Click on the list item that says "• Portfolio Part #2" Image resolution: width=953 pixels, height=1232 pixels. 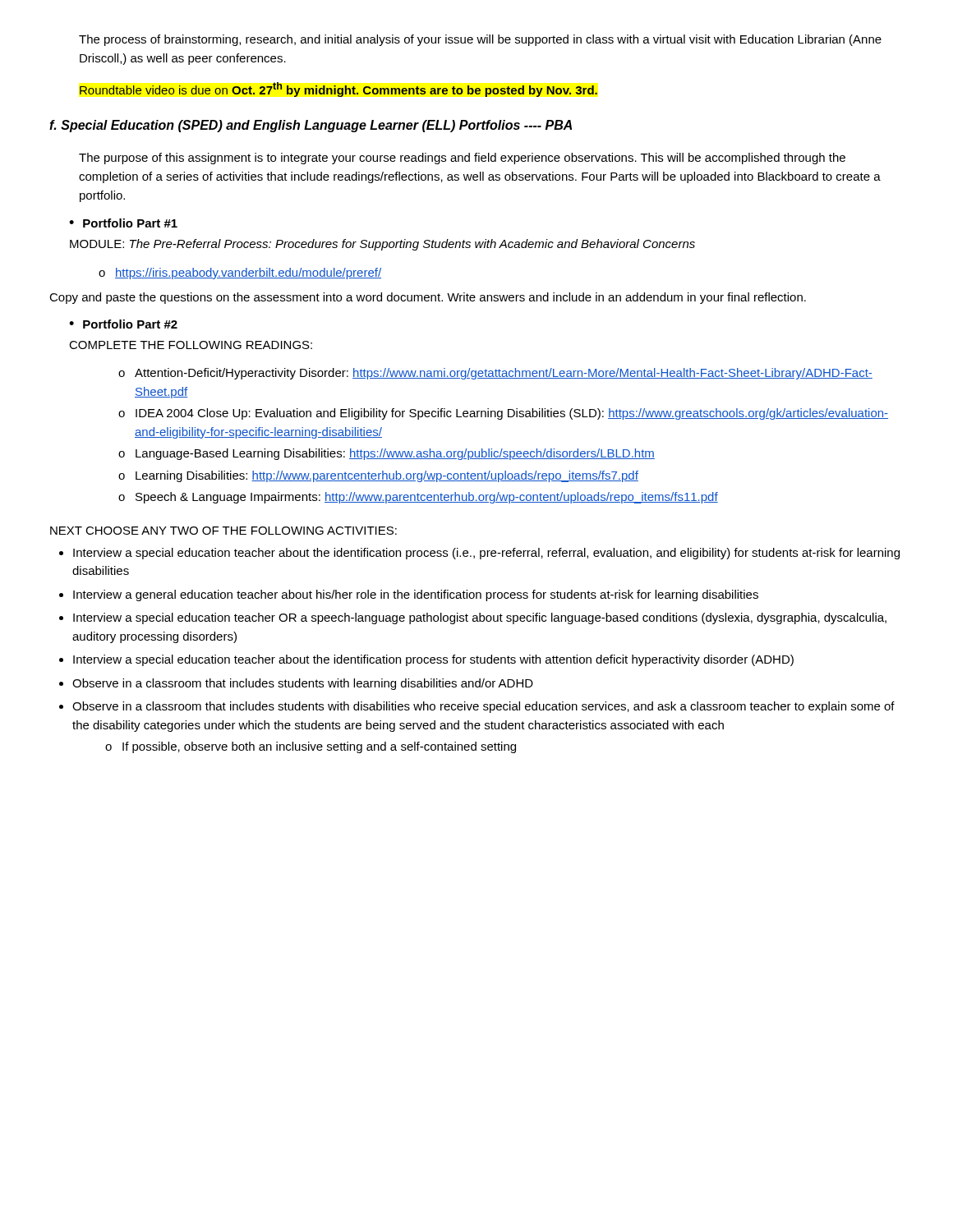point(123,325)
